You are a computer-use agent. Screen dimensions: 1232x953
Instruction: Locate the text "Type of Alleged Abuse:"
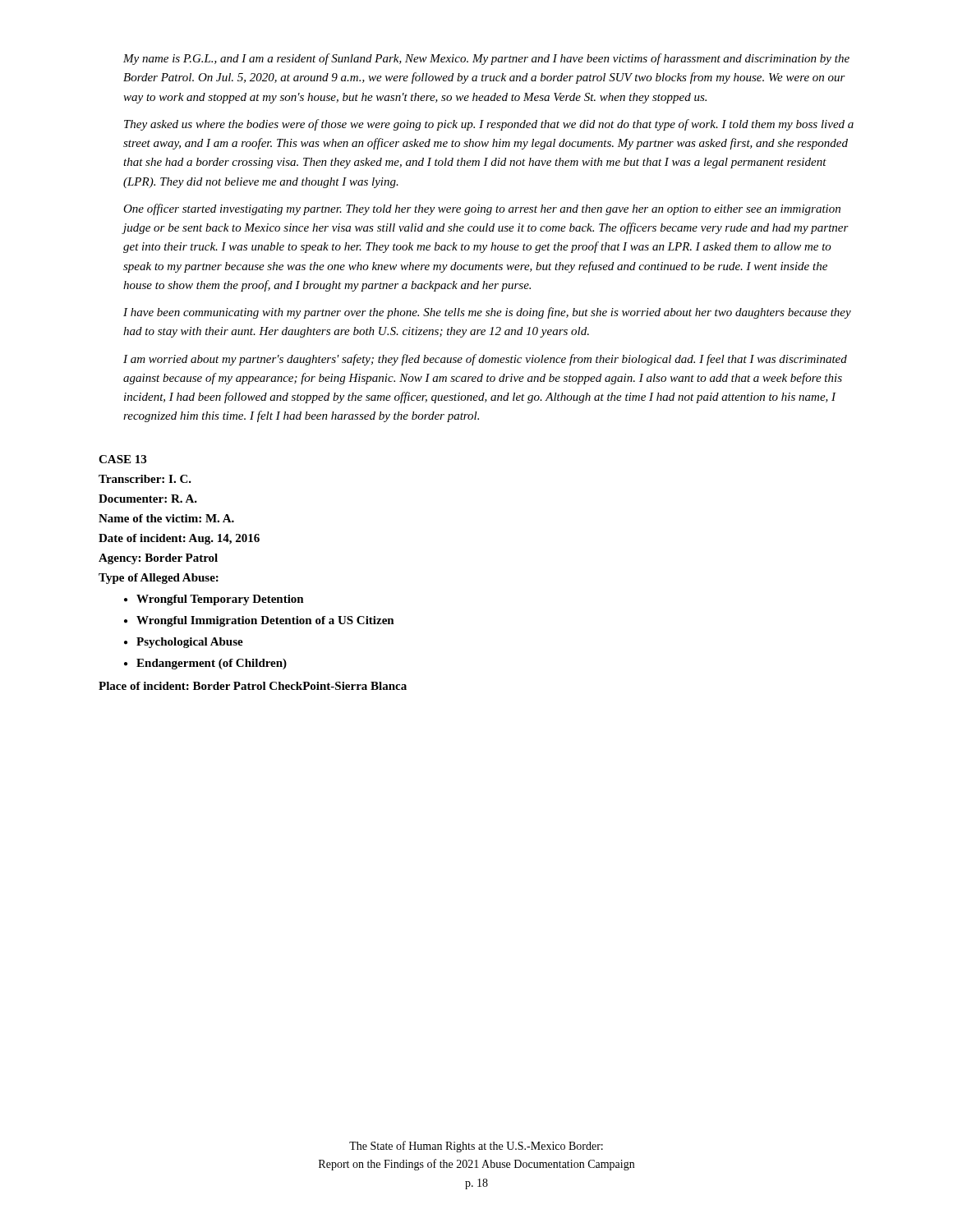pyautogui.click(x=159, y=579)
